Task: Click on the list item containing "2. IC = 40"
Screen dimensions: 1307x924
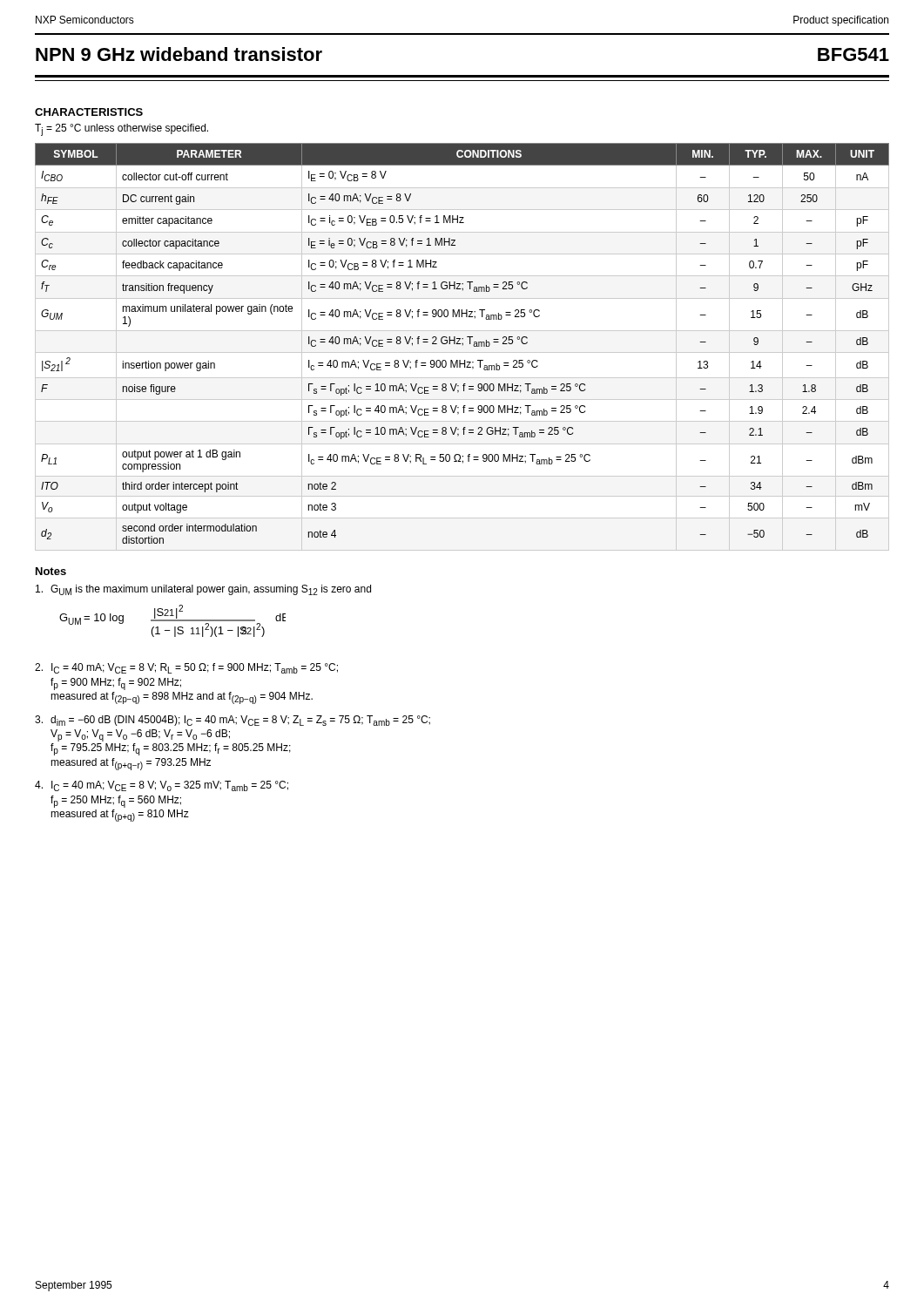Action: [187, 683]
